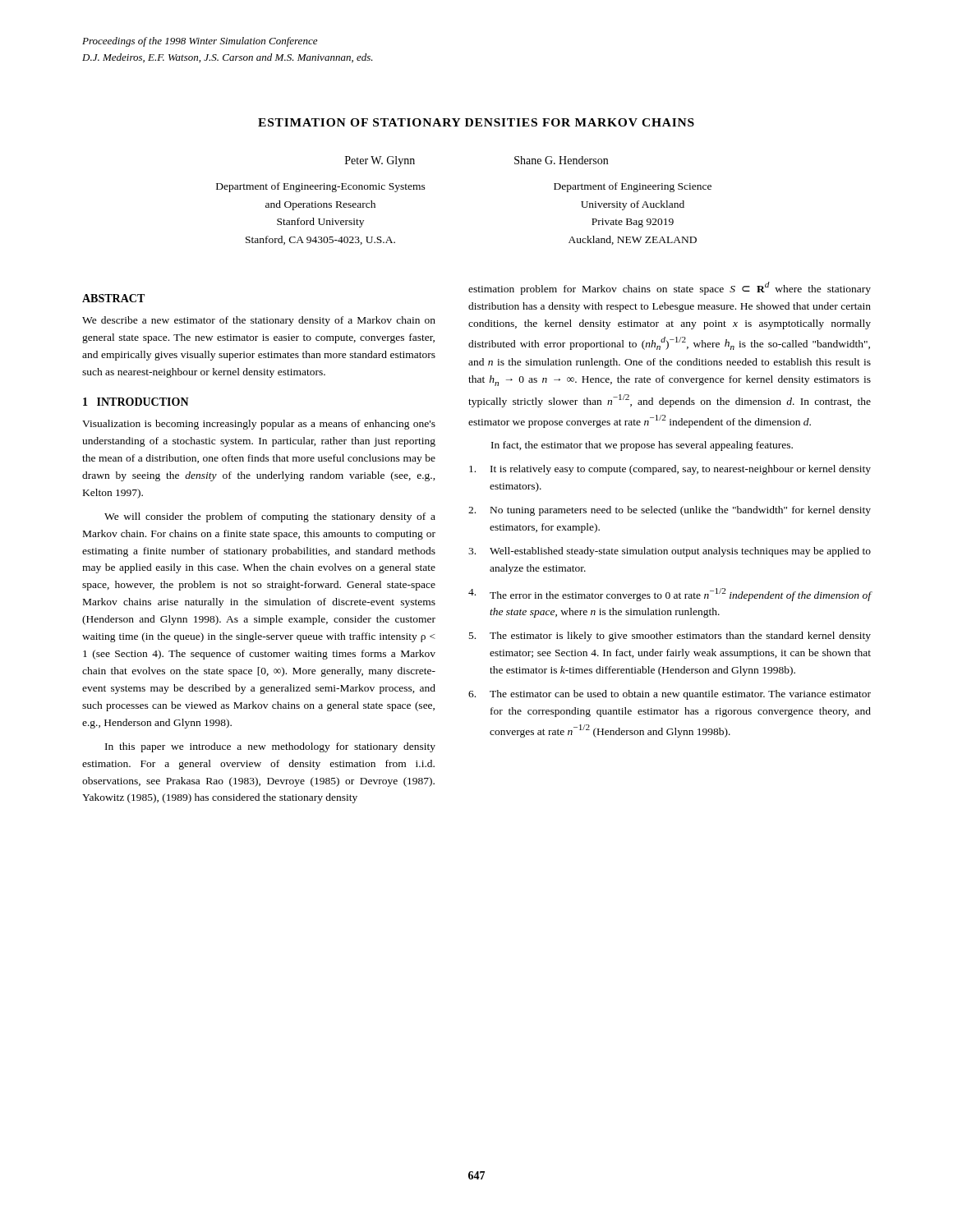The width and height of the screenshot is (953, 1232).
Task: Click the passage that begins "5. The estimator is"
Action: 670,653
